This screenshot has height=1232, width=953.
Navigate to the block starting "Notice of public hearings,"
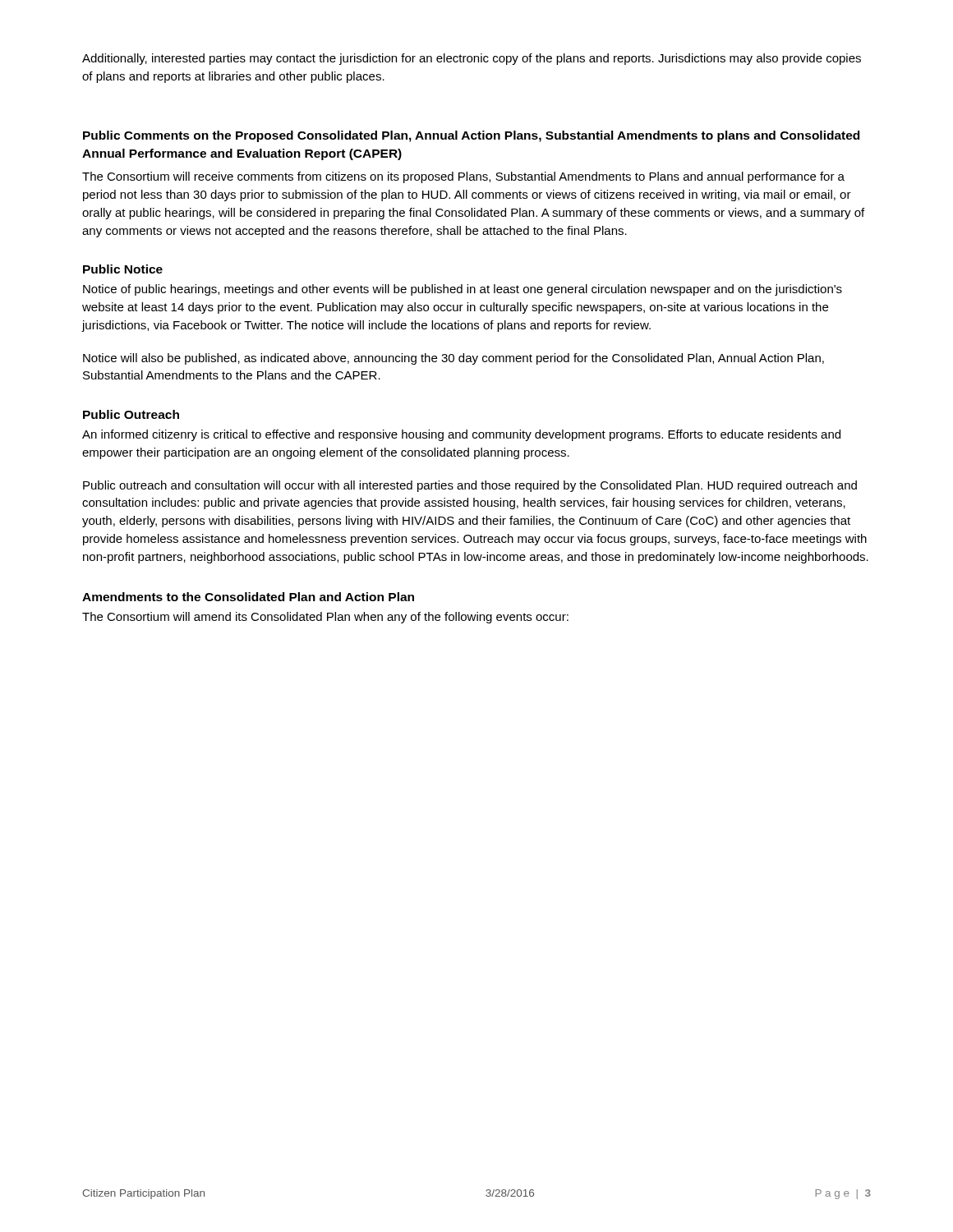click(476, 307)
